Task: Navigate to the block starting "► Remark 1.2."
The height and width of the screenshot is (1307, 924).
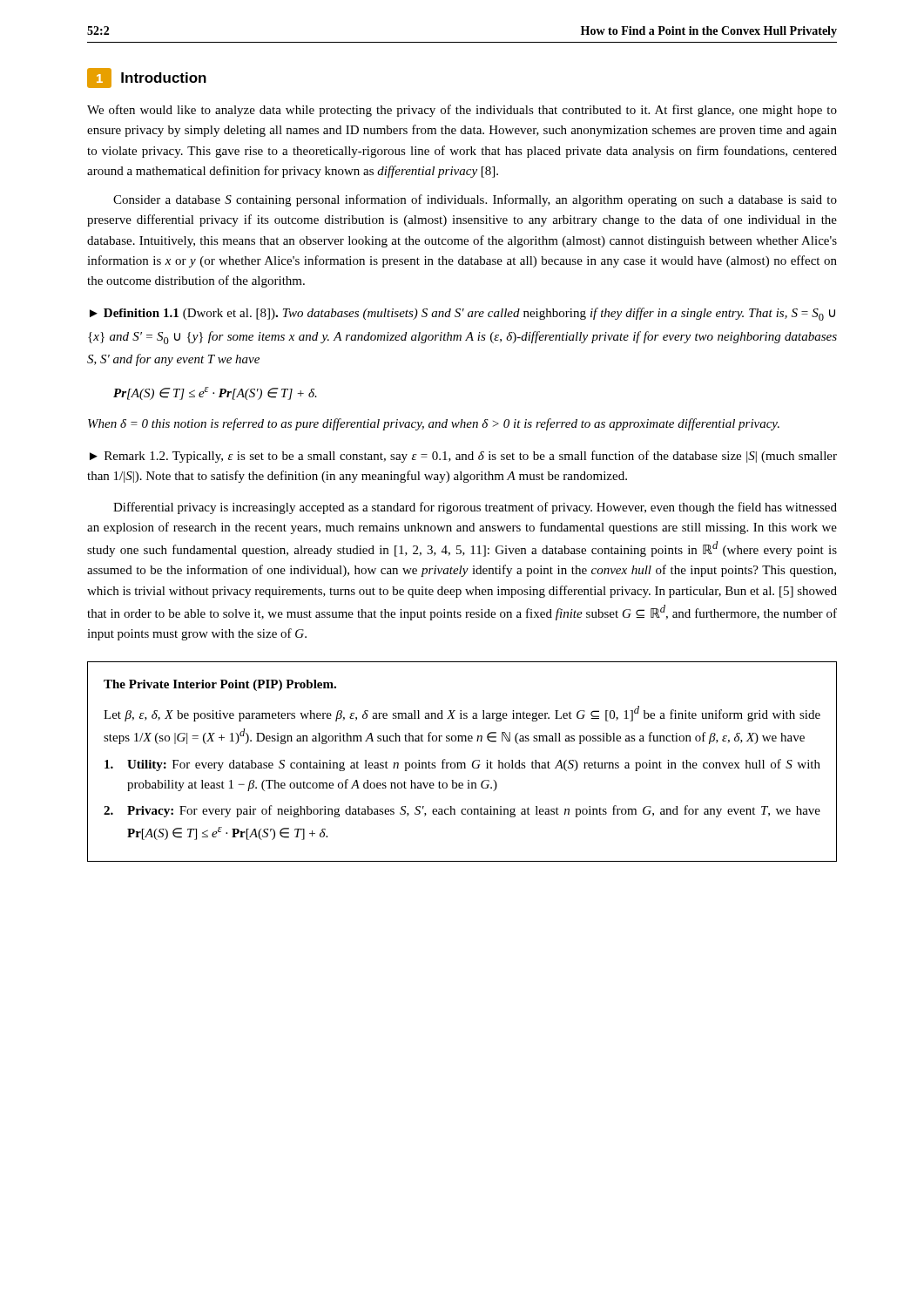Action: click(462, 466)
